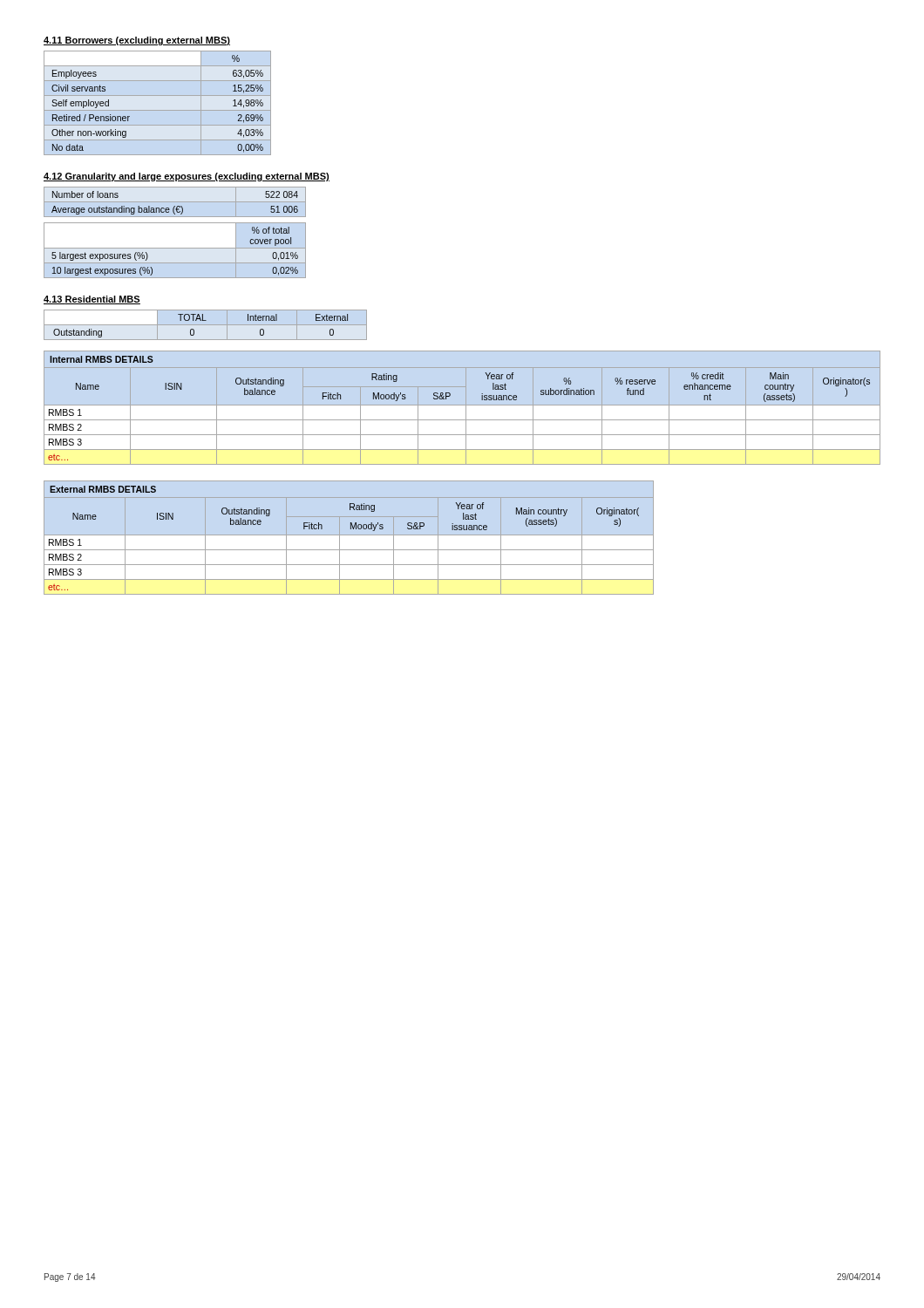The image size is (924, 1308).
Task: Find the section header with the text "4.12 Granularity and large exposures (excluding external MBS)"
Action: coord(186,176)
